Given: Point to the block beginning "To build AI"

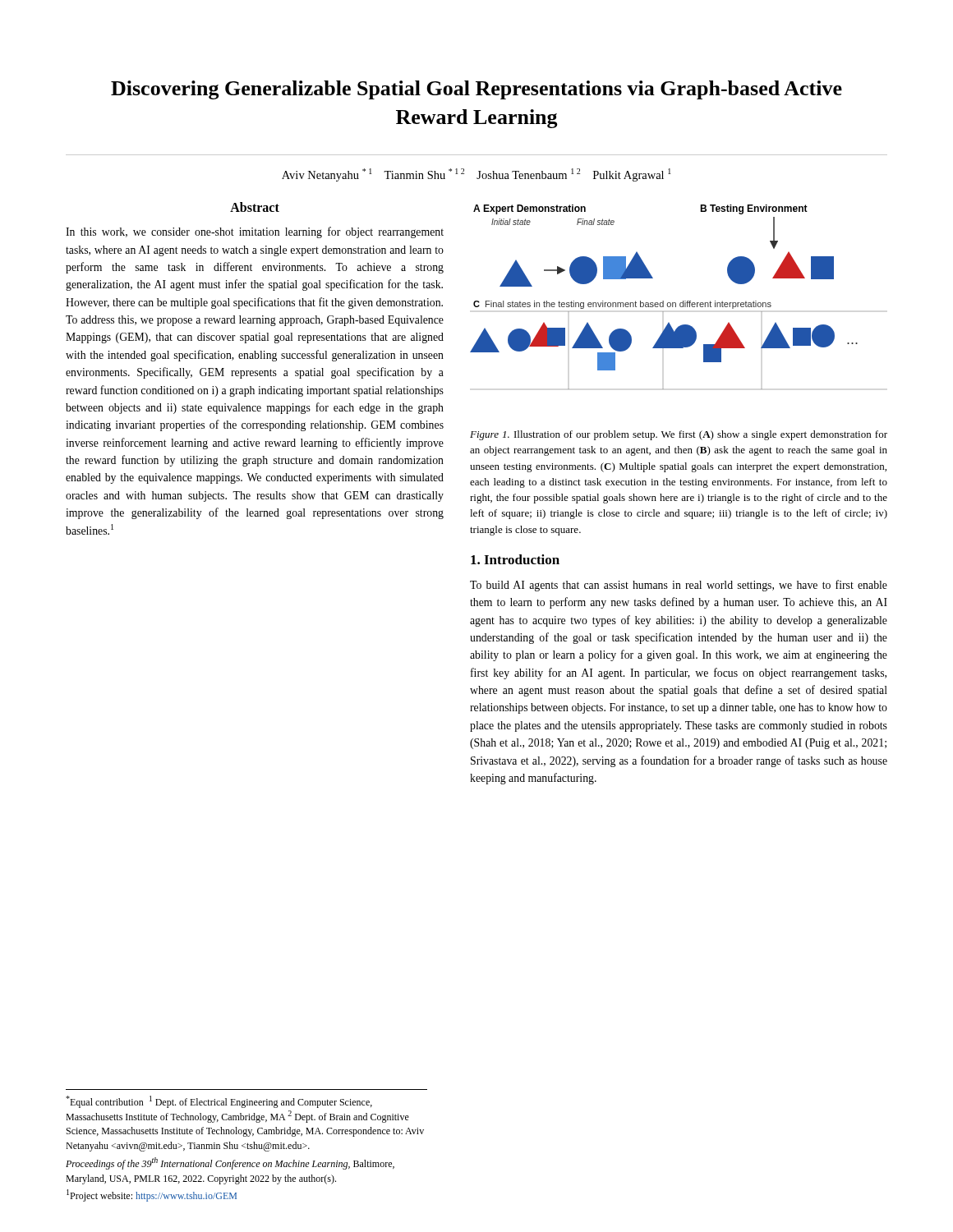Looking at the screenshot, I should 679,682.
